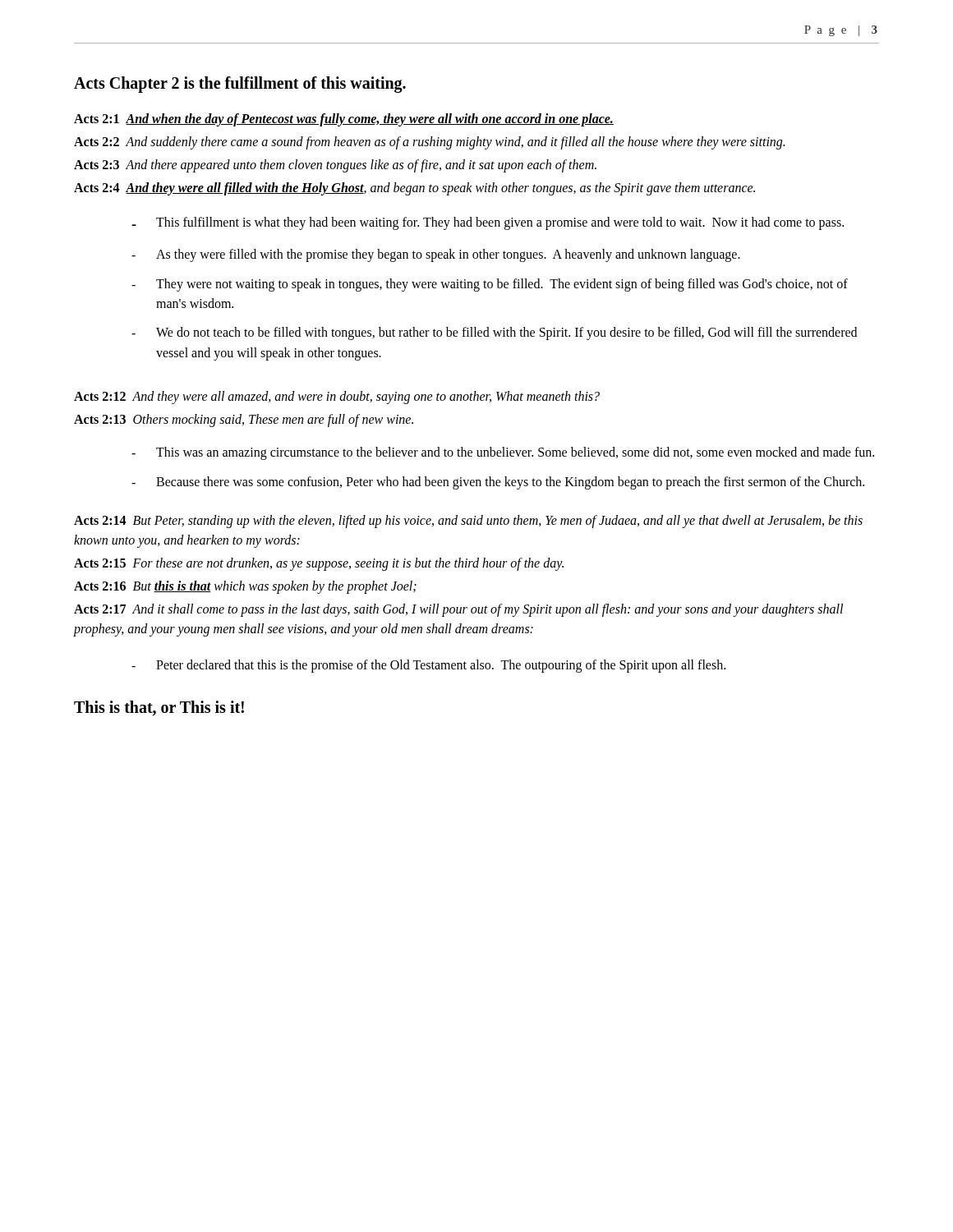This screenshot has height=1232, width=953.
Task: Select the list item that says "- This was"
Action: tap(503, 453)
